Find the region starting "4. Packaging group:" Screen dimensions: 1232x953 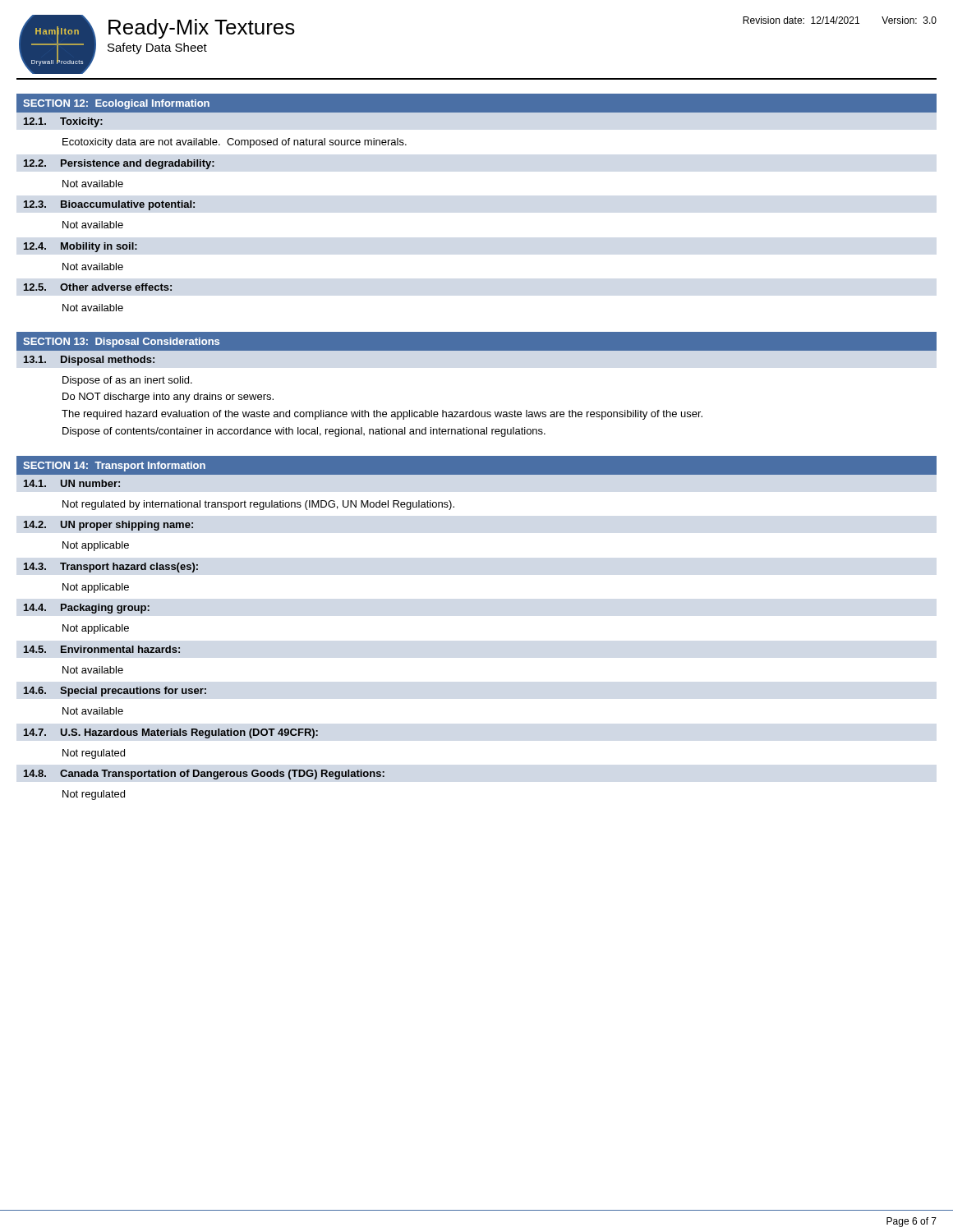coord(87,607)
